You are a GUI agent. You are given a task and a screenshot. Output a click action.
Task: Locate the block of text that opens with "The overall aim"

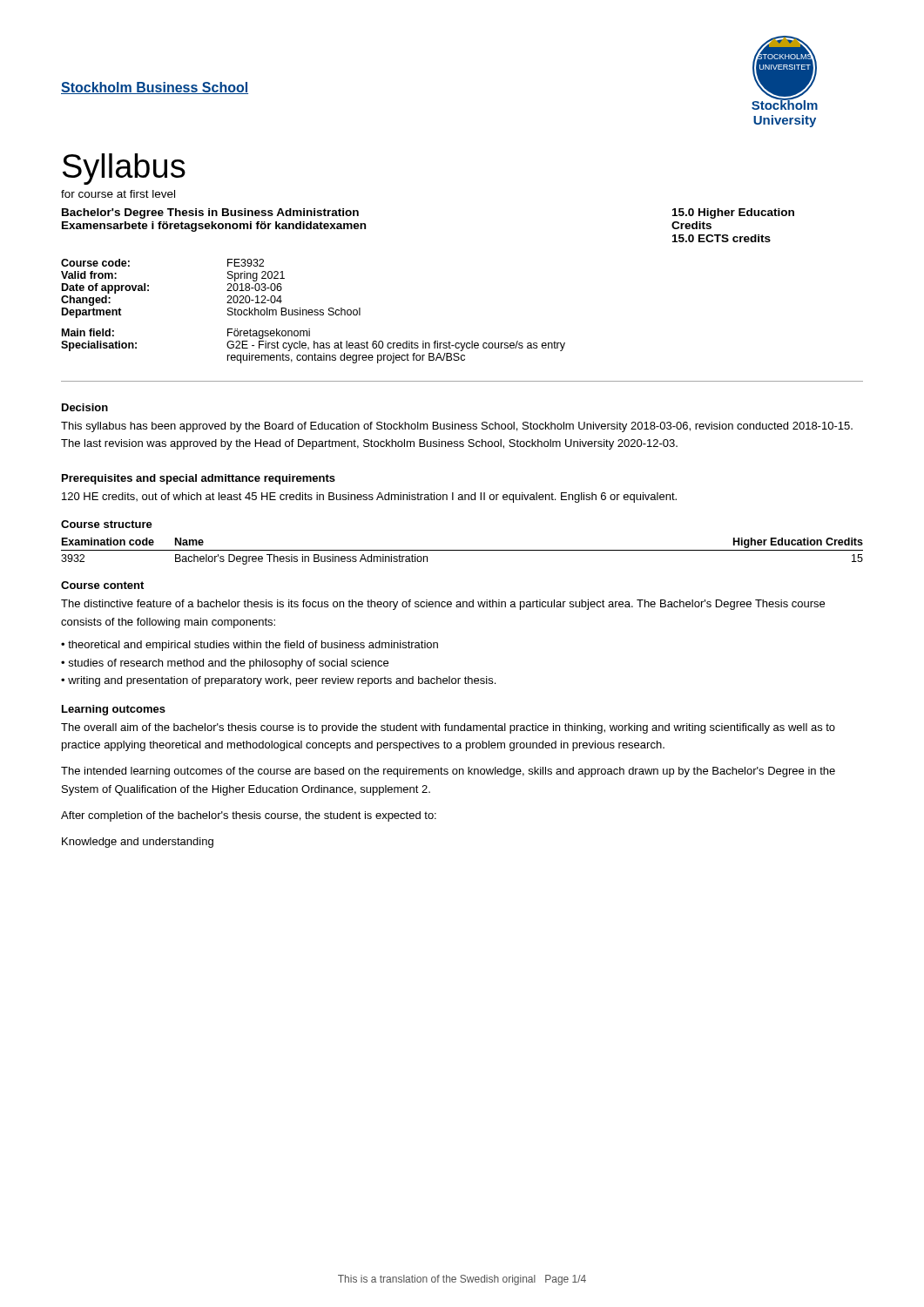pos(448,736)
